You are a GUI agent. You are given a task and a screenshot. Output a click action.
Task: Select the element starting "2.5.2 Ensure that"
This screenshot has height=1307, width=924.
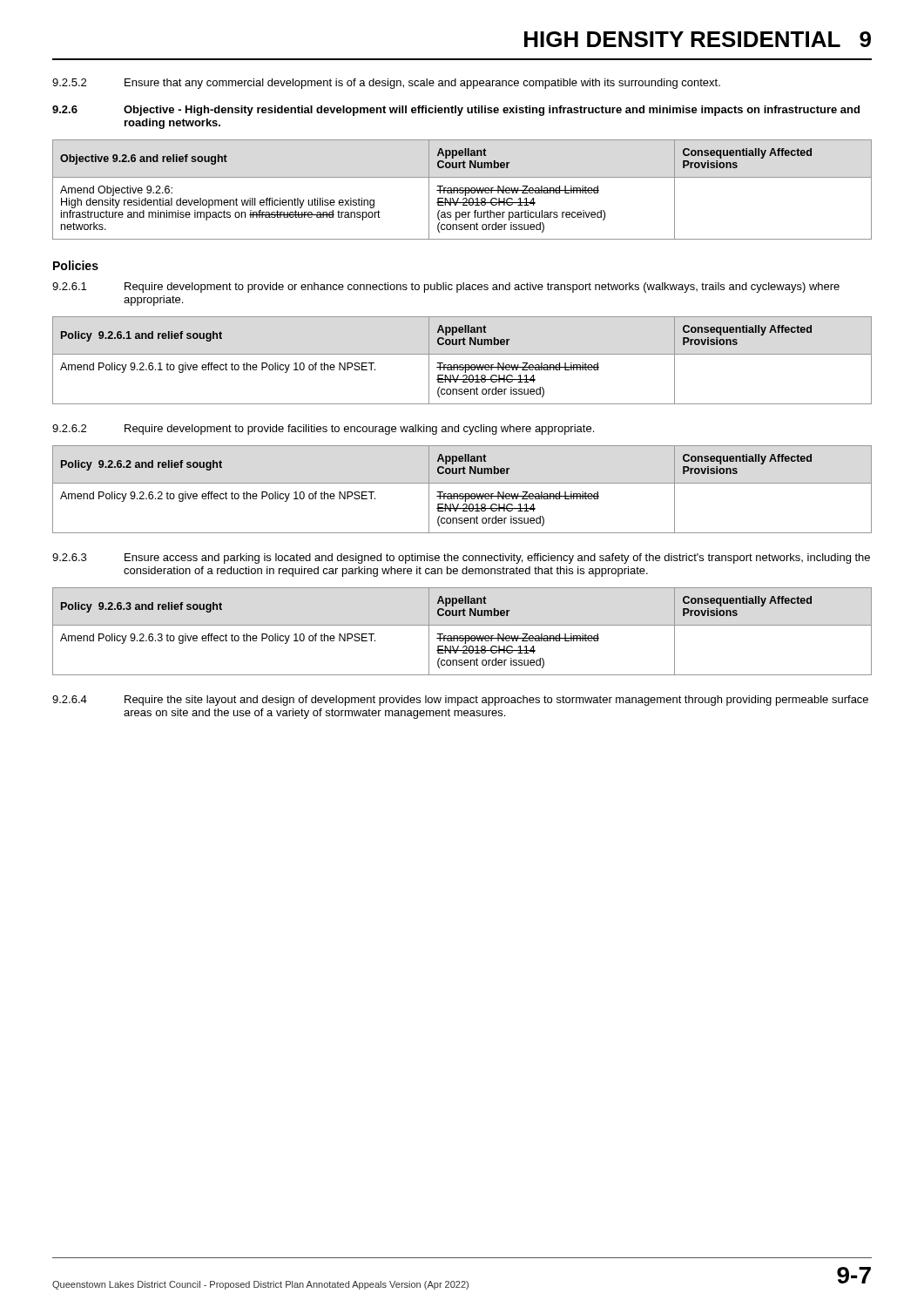tap(462, 82)
